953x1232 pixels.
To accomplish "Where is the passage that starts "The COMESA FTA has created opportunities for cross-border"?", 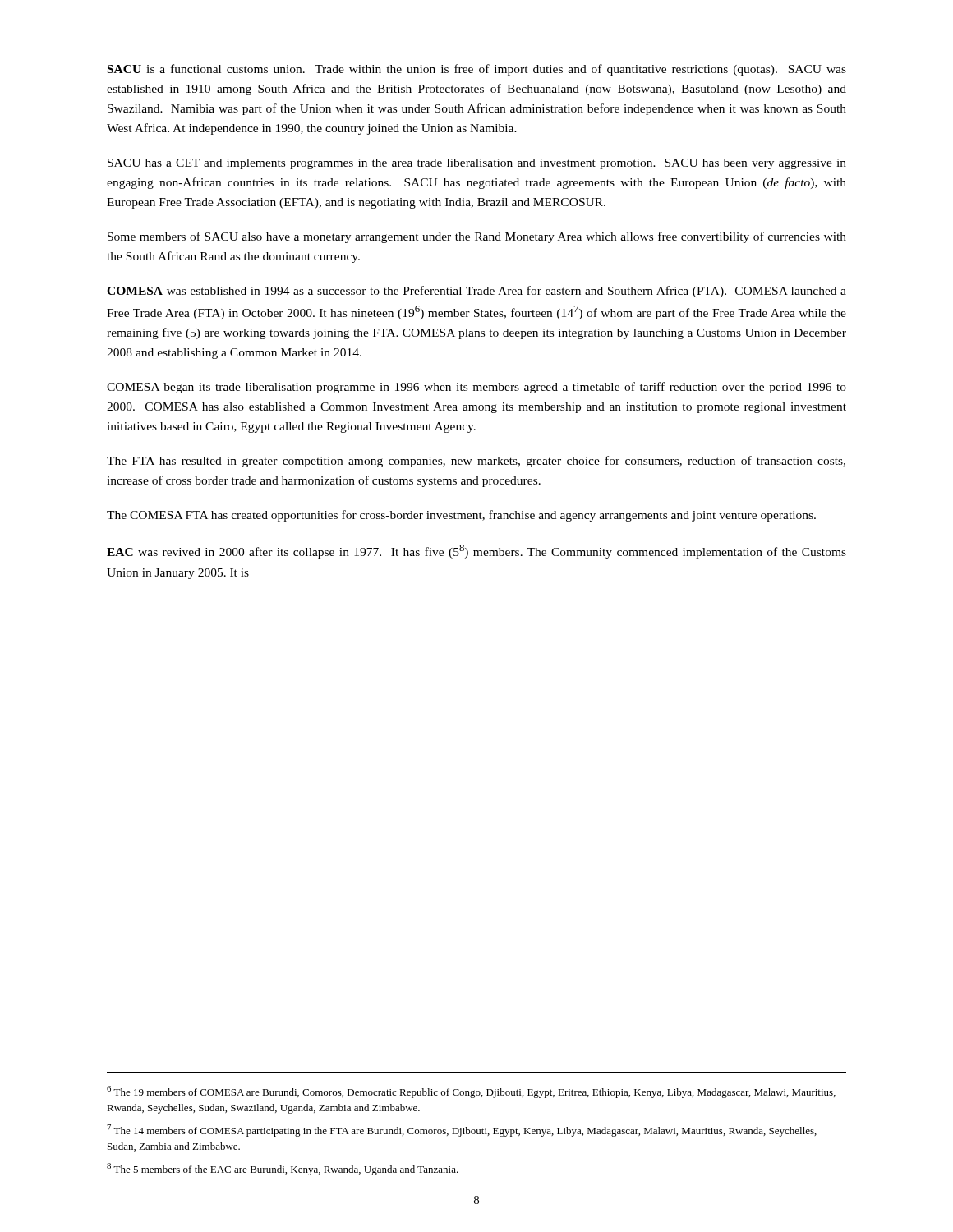I will point(462,515).
